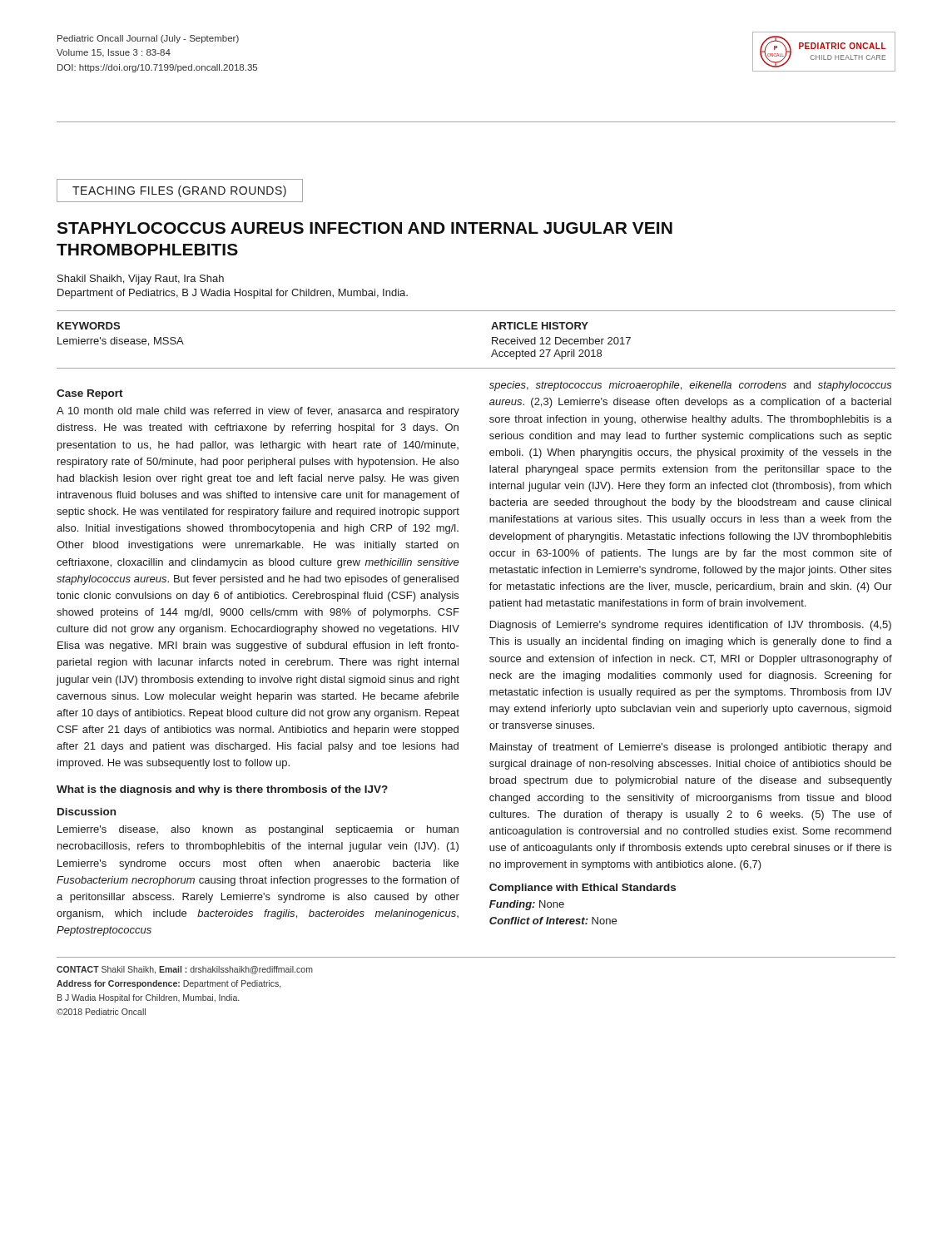Click the passage that begins "Lemierre's disease, also known as postanginal"
Screen dimensions: 1248x952
point(258,880)
